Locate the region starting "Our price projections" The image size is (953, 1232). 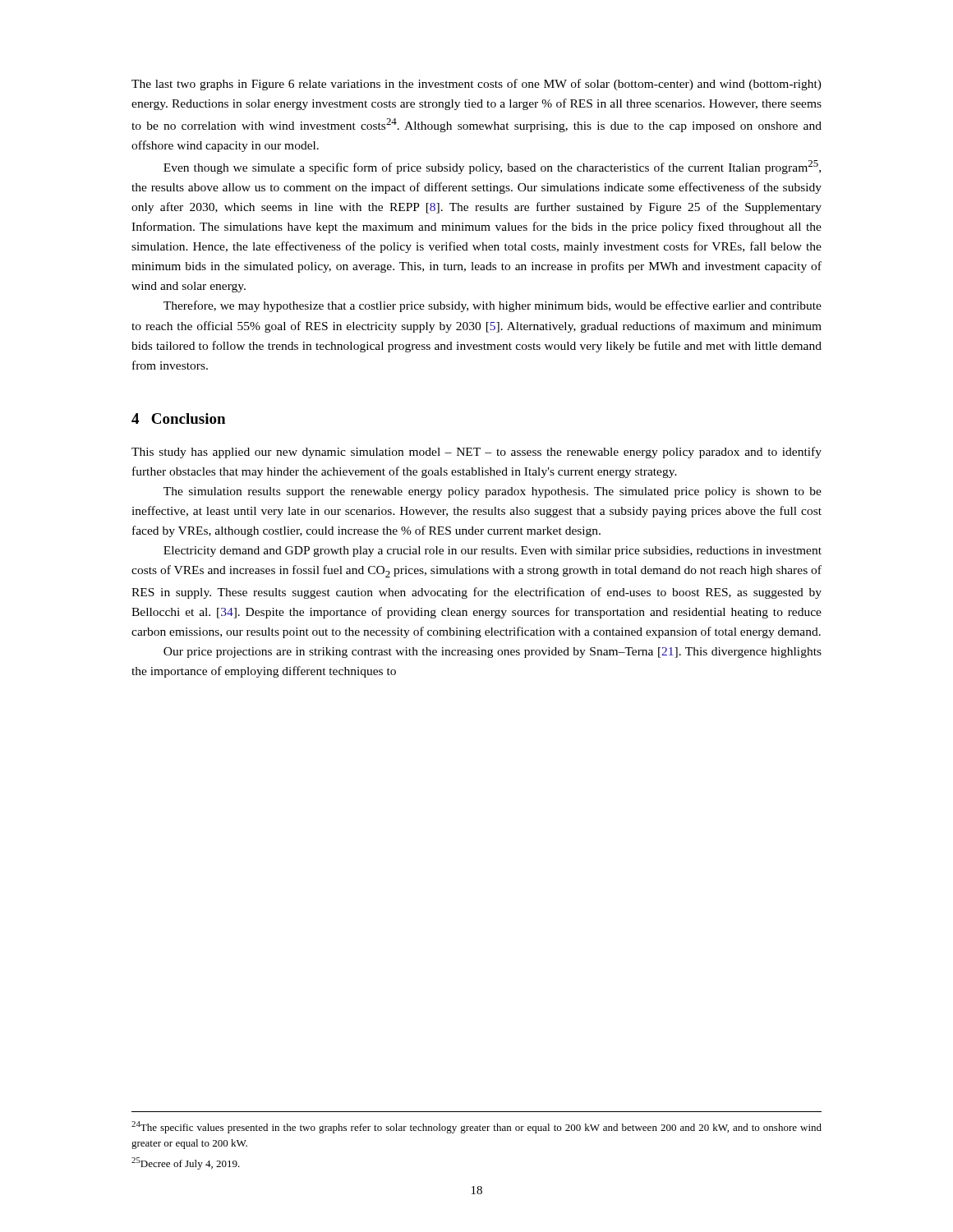pyautogui.click(x=476, y=661)
